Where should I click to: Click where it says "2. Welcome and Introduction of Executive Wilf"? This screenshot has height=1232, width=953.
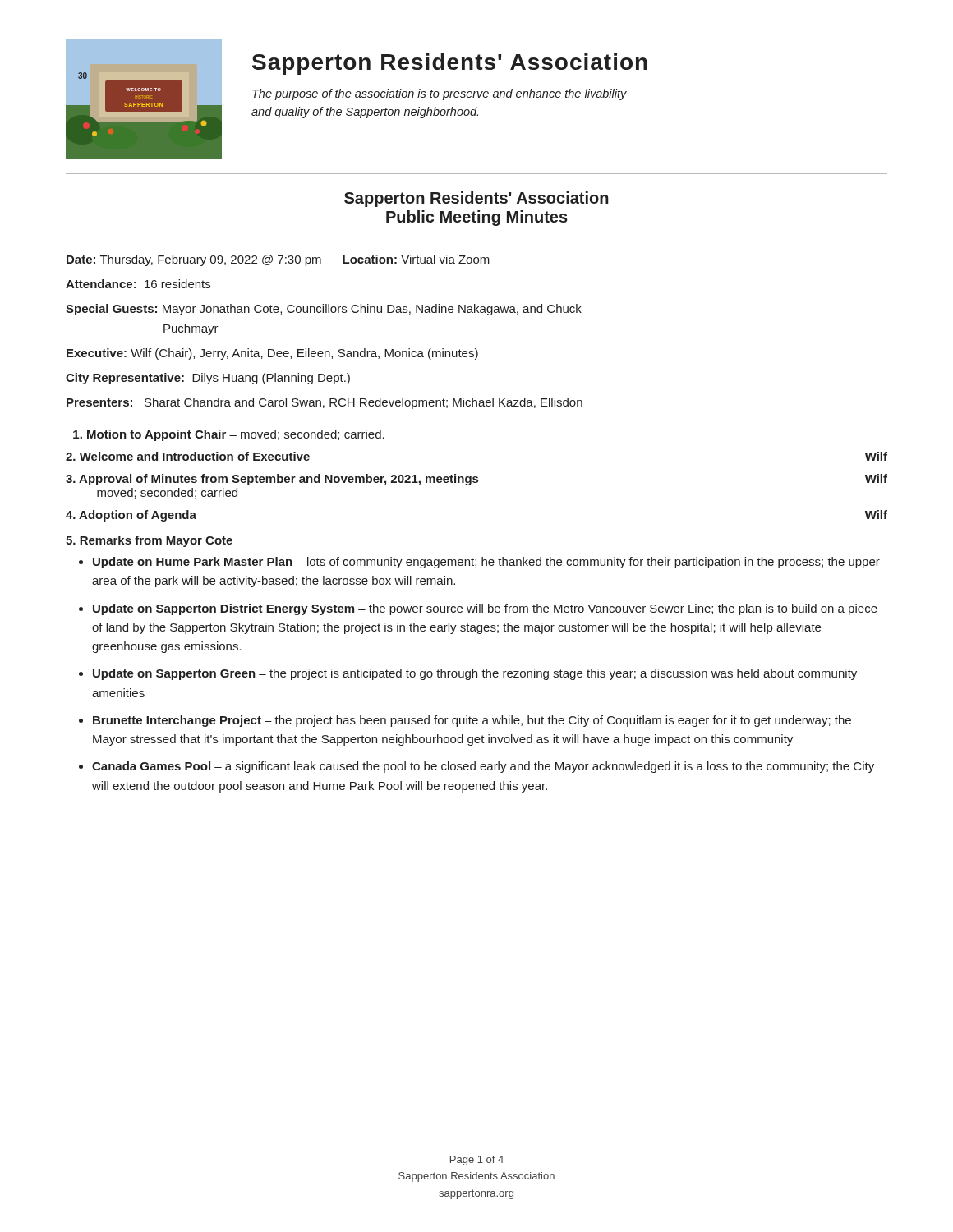pyautogui.click(x=185, y=455)
